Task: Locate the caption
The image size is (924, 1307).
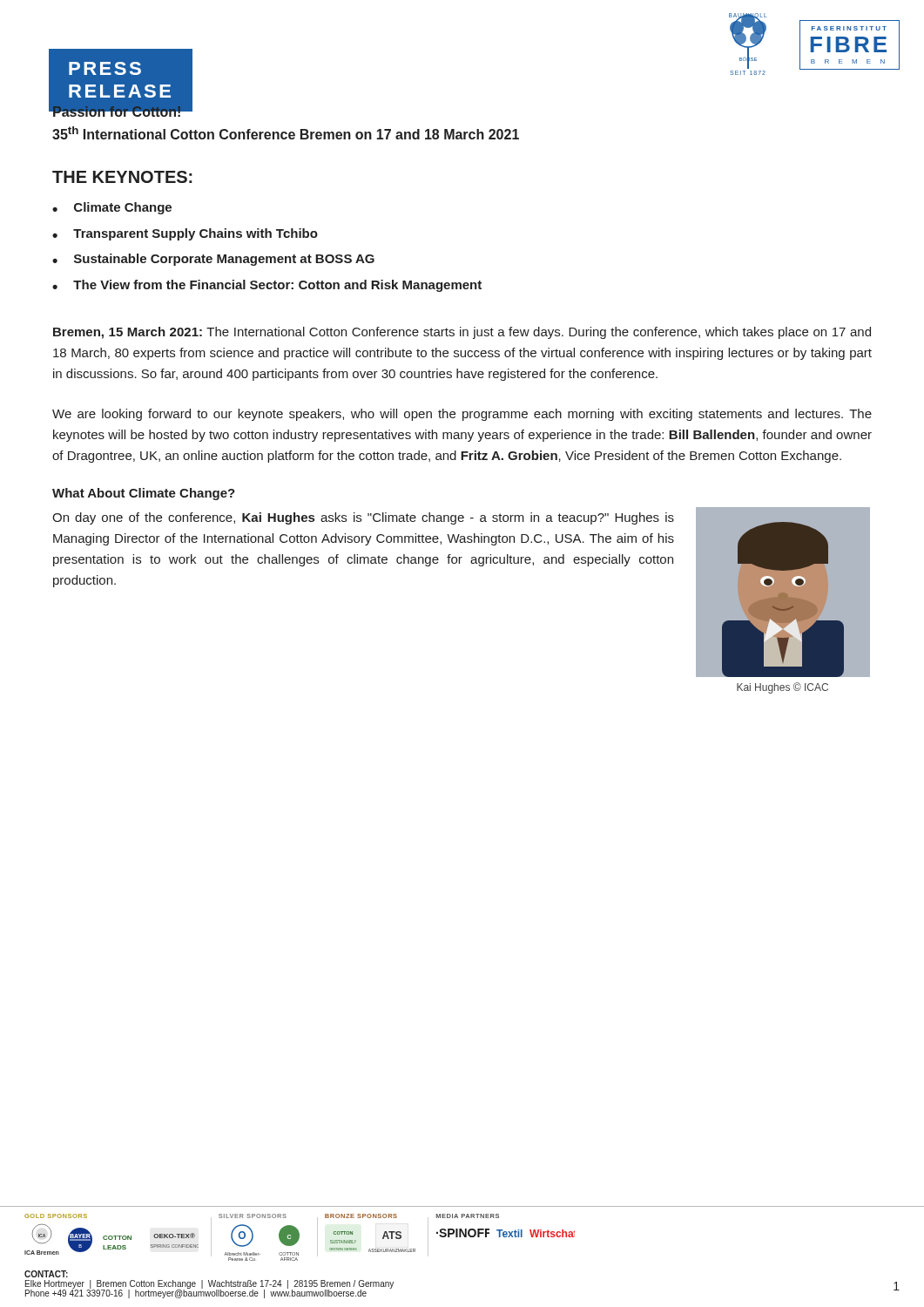Action: pos(782,687)
